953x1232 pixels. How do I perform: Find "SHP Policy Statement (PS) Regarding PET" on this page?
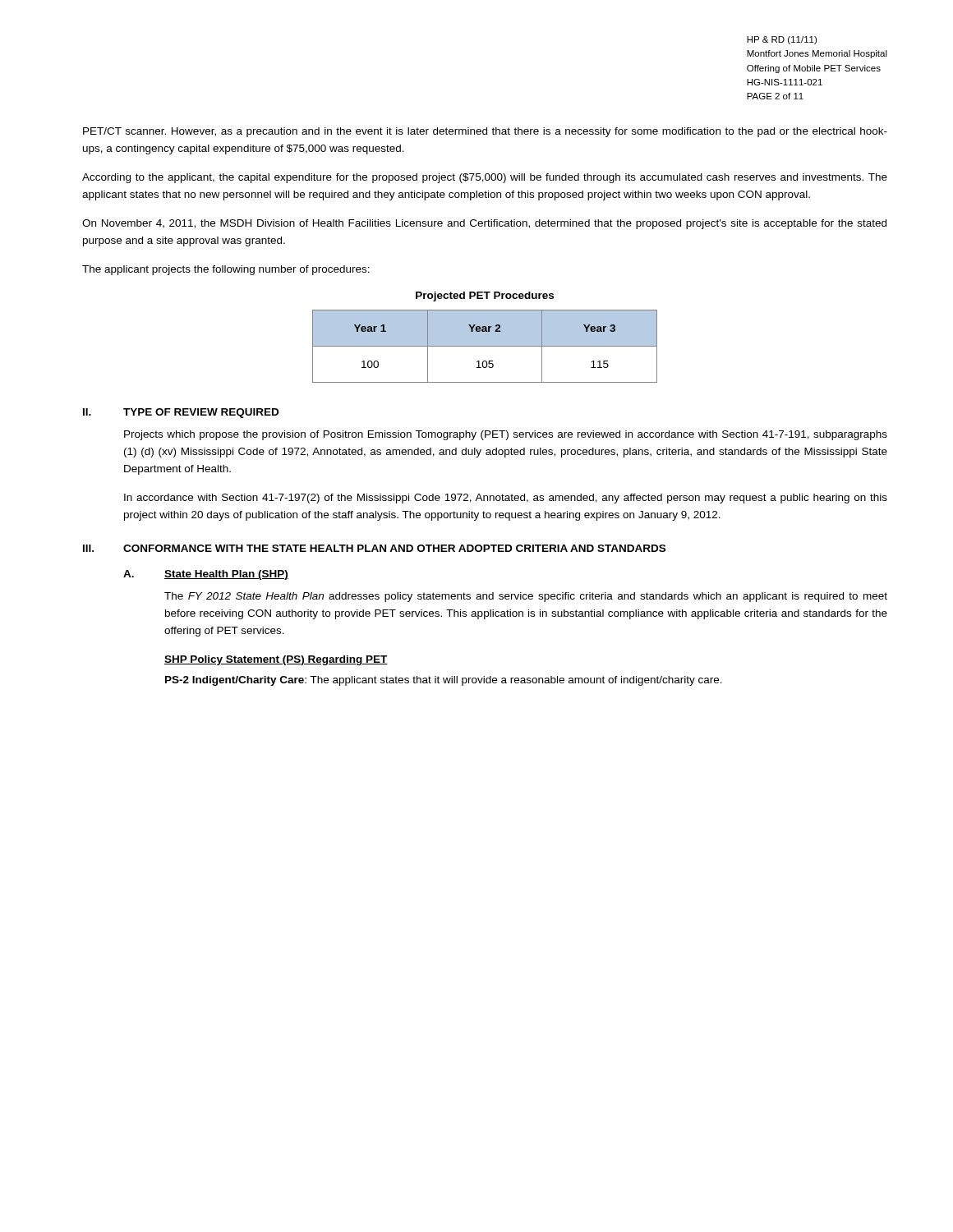[276, 659]
